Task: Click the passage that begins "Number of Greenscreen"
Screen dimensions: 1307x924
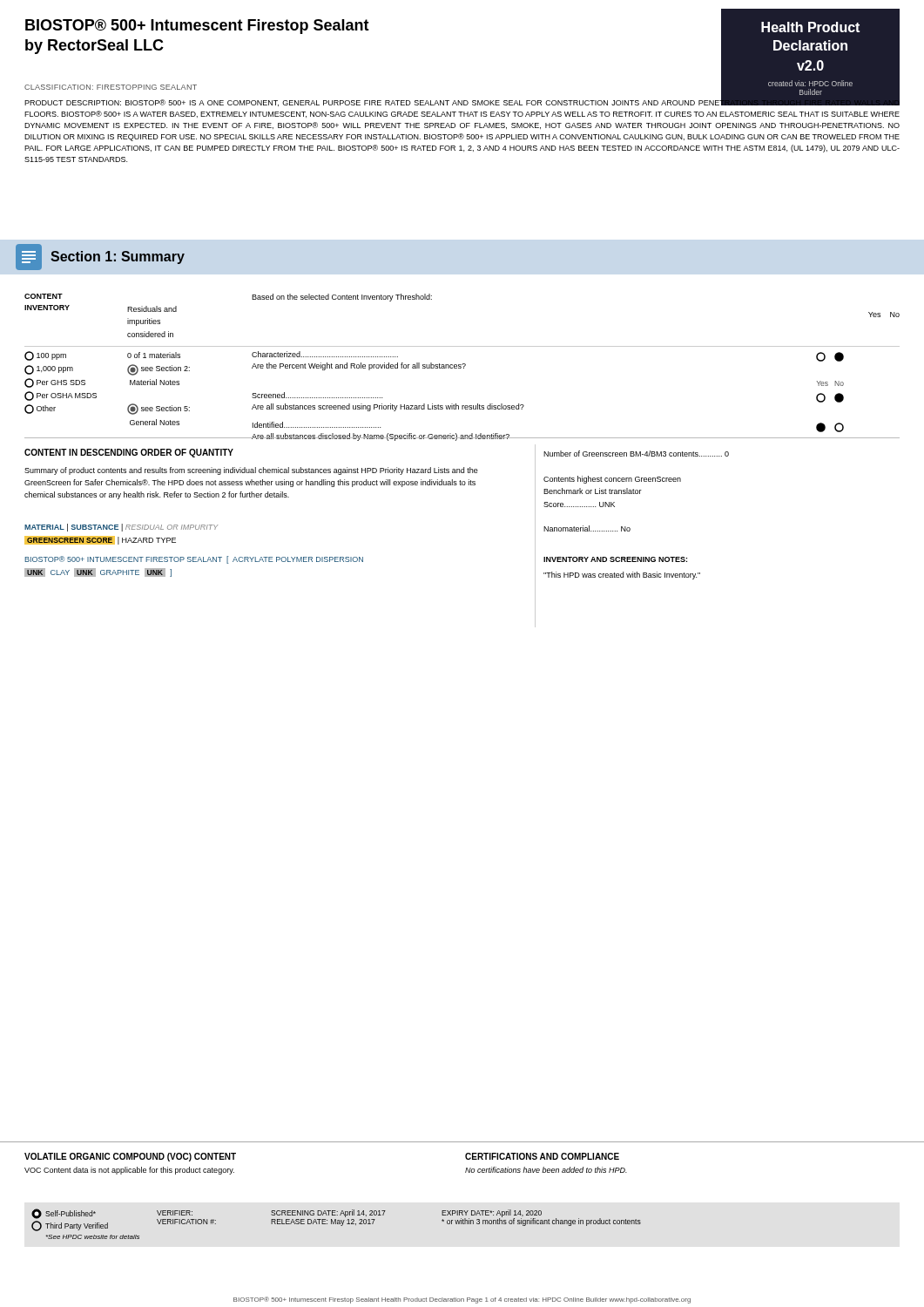Action: (636, 492)
